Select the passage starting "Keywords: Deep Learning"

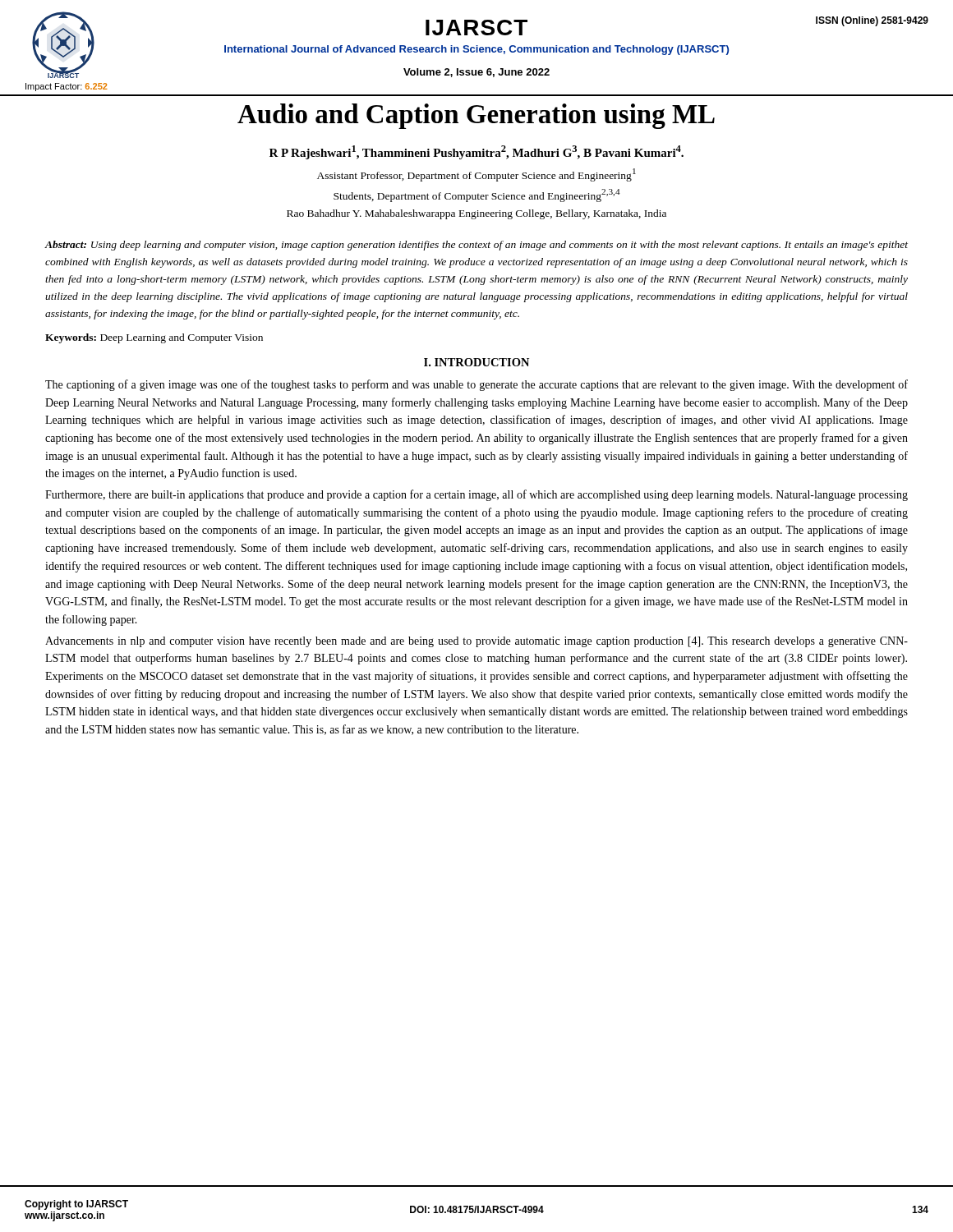(x=154, y=337)
